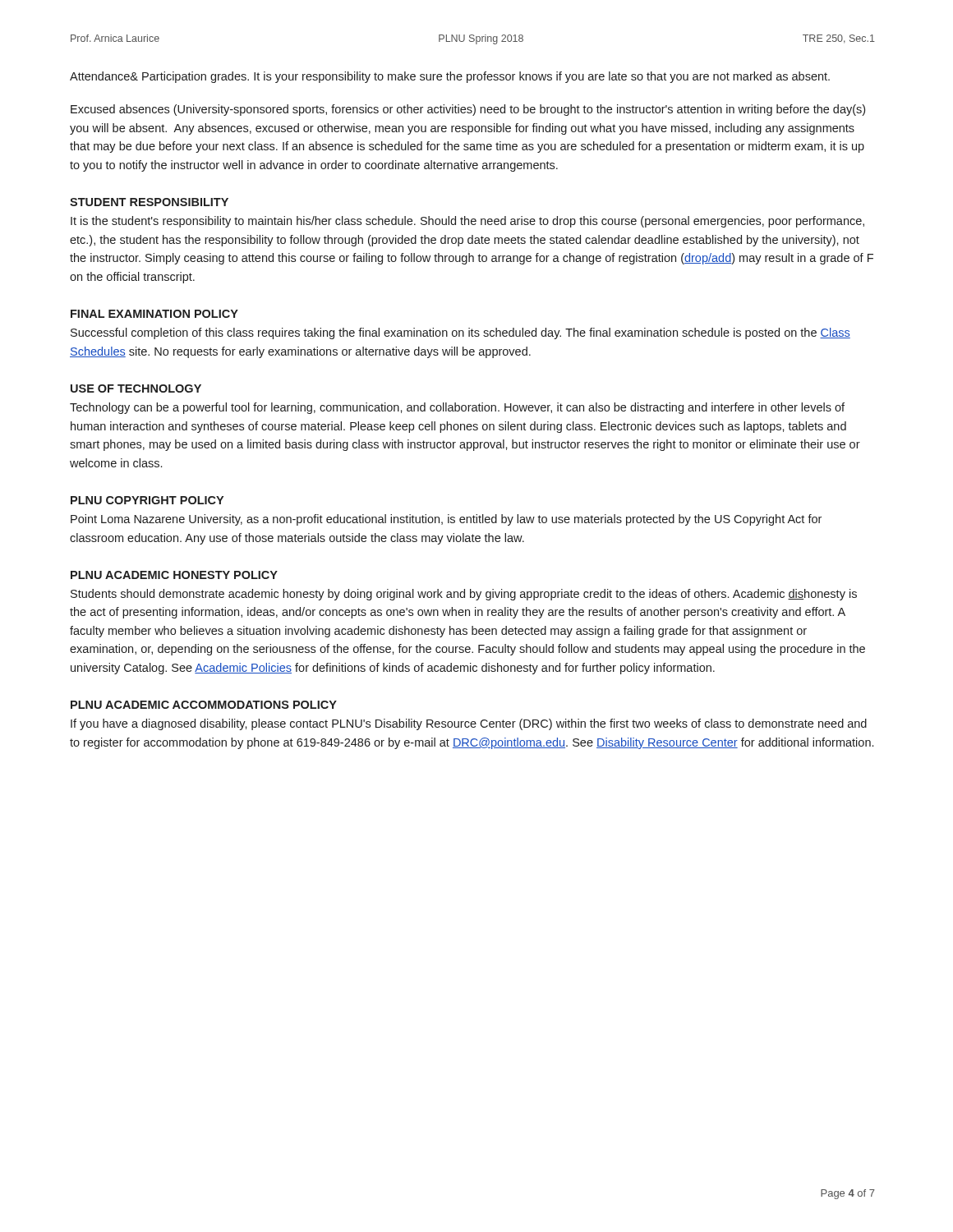
Task: Navigate to the region starting "STUDENT RESPONSIBILITY"
Action: pos(149,202)
